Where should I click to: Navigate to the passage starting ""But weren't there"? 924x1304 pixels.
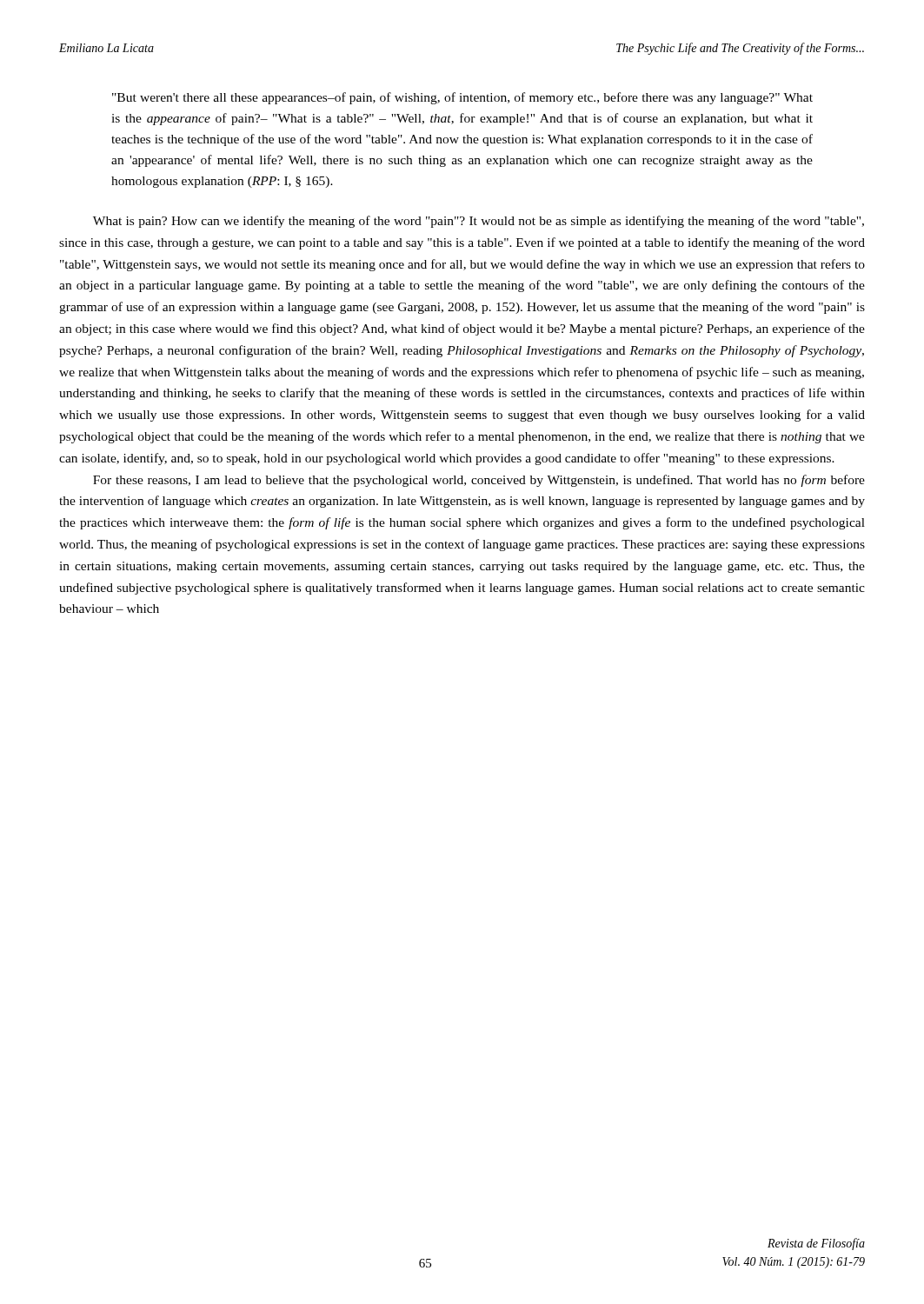click(x=462, y=139)
